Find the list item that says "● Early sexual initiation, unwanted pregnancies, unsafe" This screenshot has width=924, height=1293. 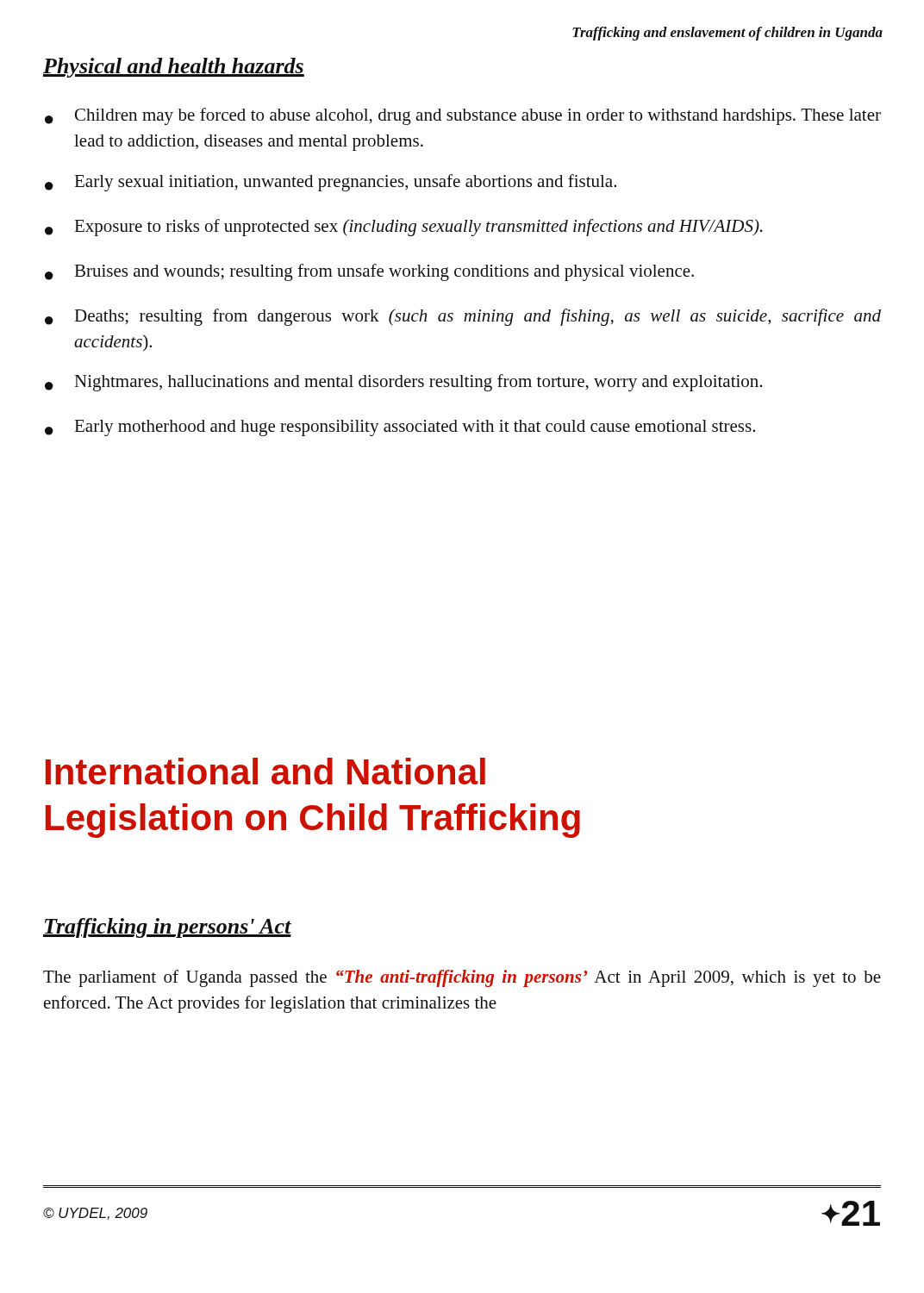click(x=462, y=183)
